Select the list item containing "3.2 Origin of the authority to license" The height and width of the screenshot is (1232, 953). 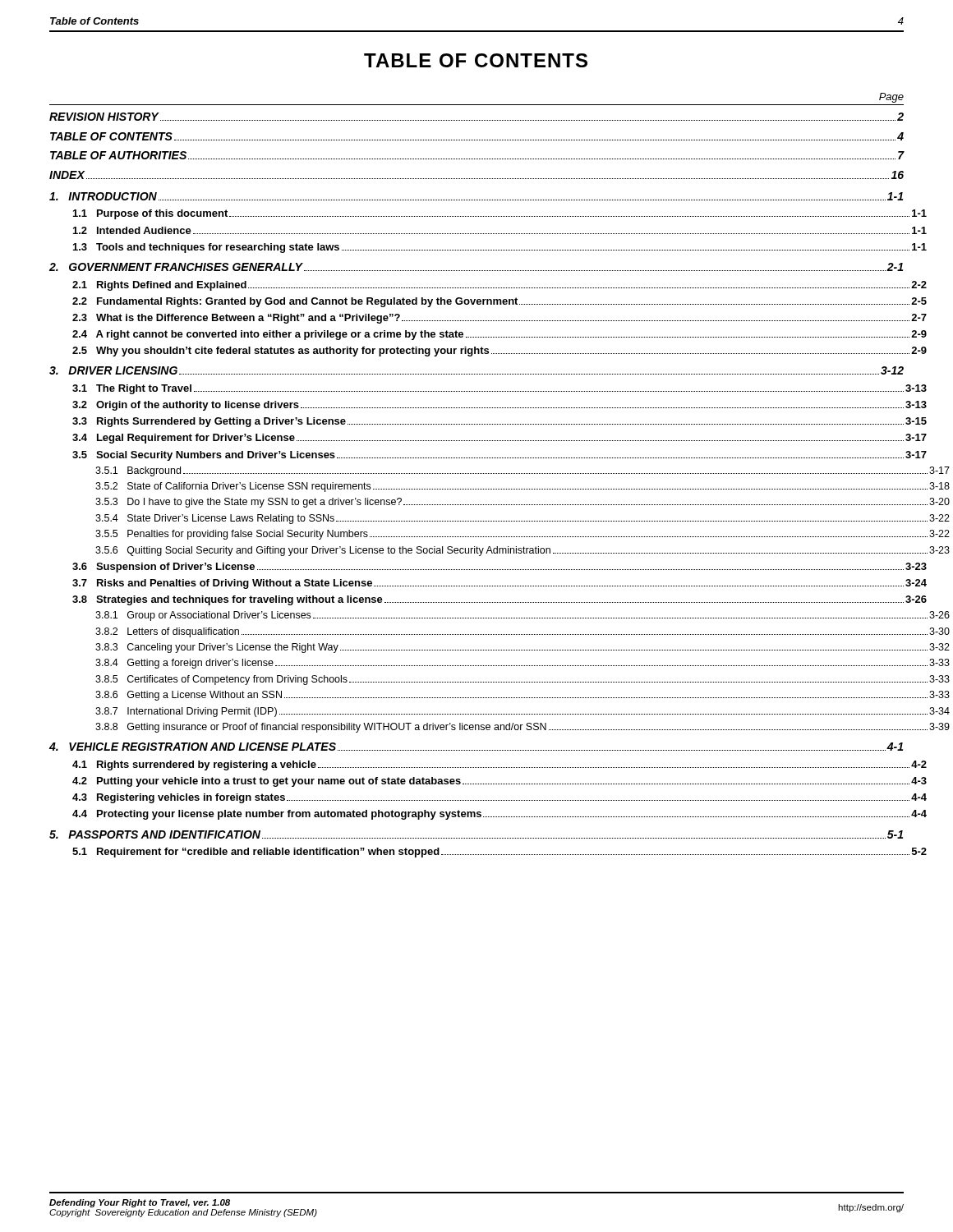pos(500,405)
